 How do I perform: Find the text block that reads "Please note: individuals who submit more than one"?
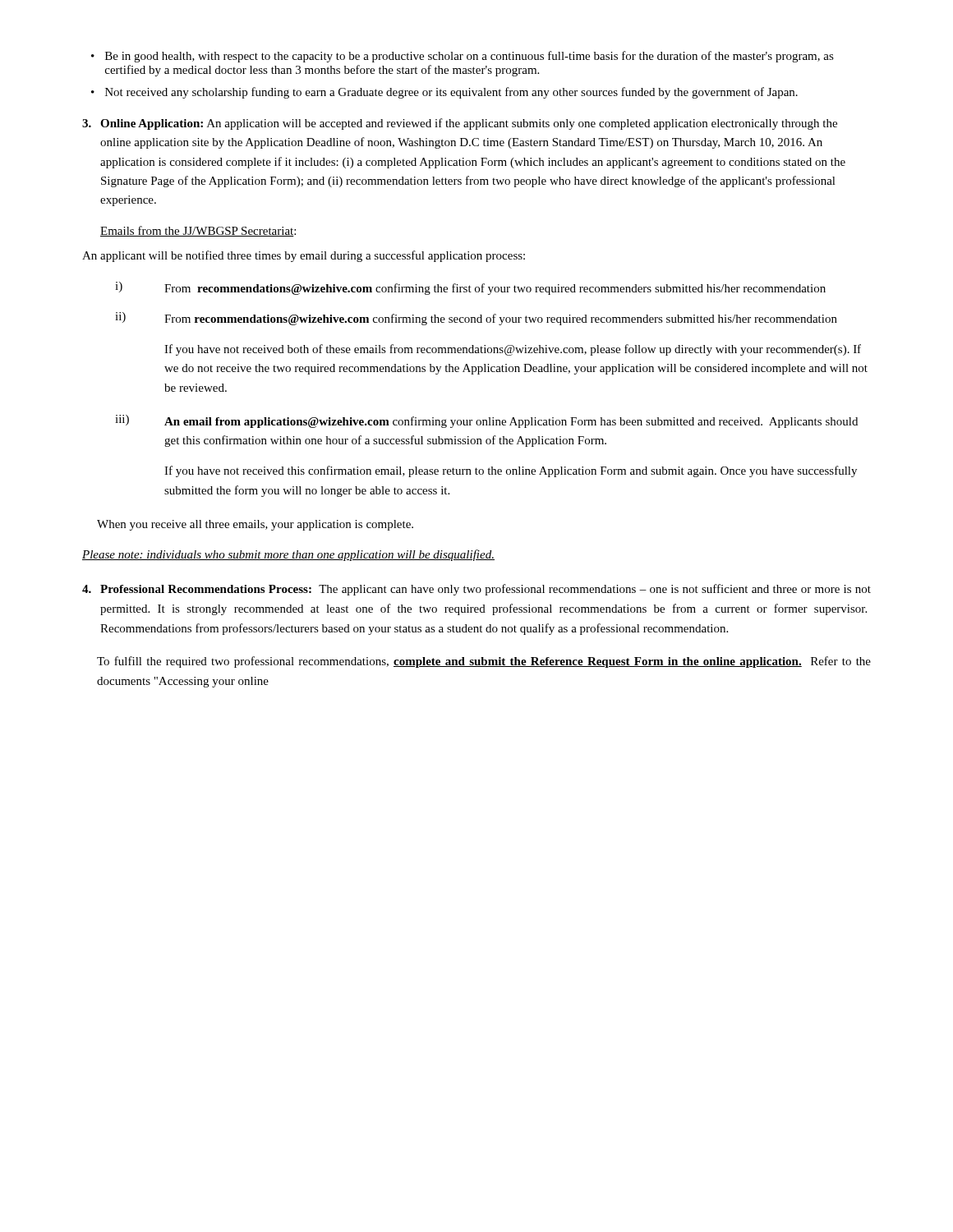pyautogui.click(x=288, y=554)
